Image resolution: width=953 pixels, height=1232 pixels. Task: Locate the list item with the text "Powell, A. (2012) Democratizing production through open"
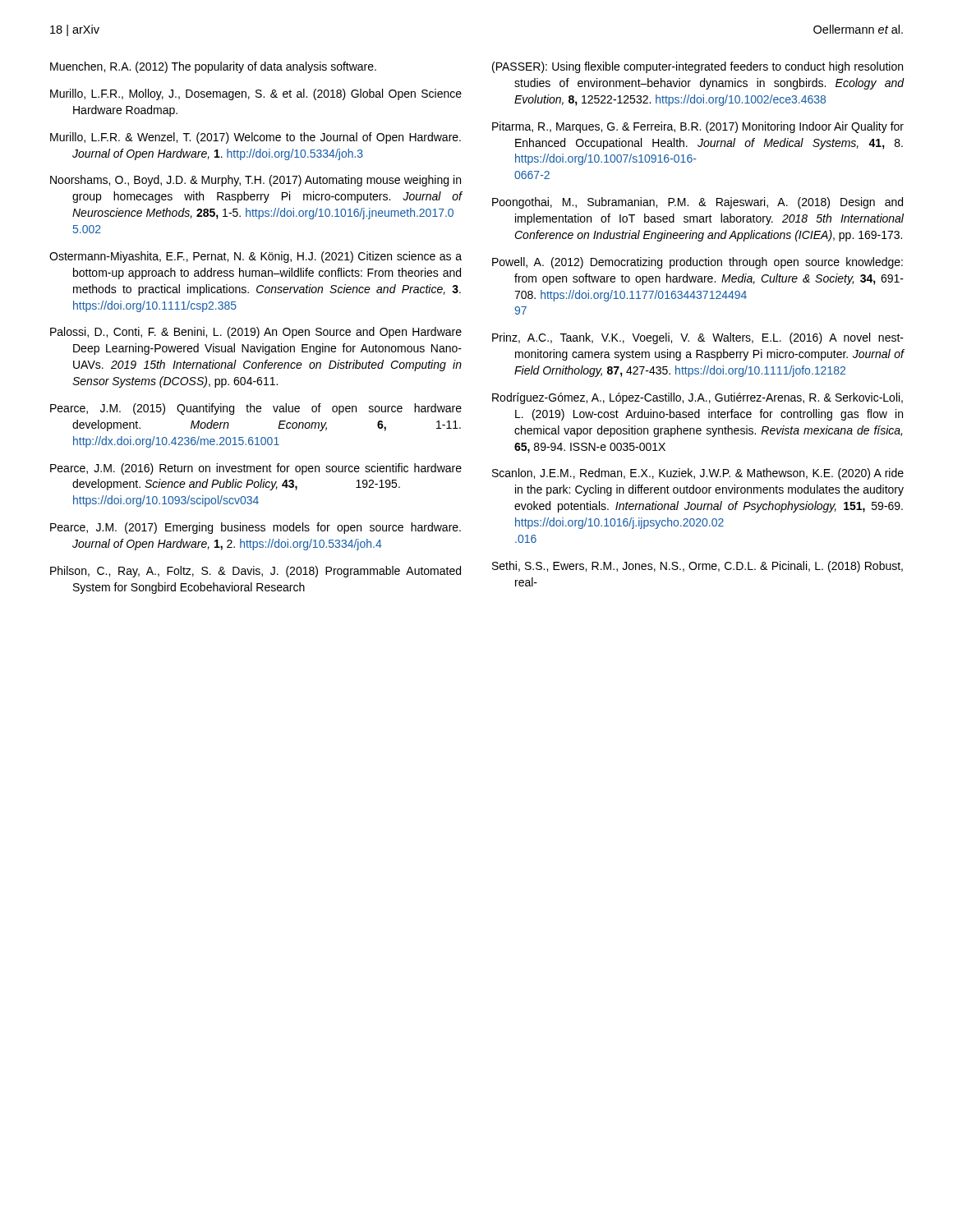[x=698, y=286]
